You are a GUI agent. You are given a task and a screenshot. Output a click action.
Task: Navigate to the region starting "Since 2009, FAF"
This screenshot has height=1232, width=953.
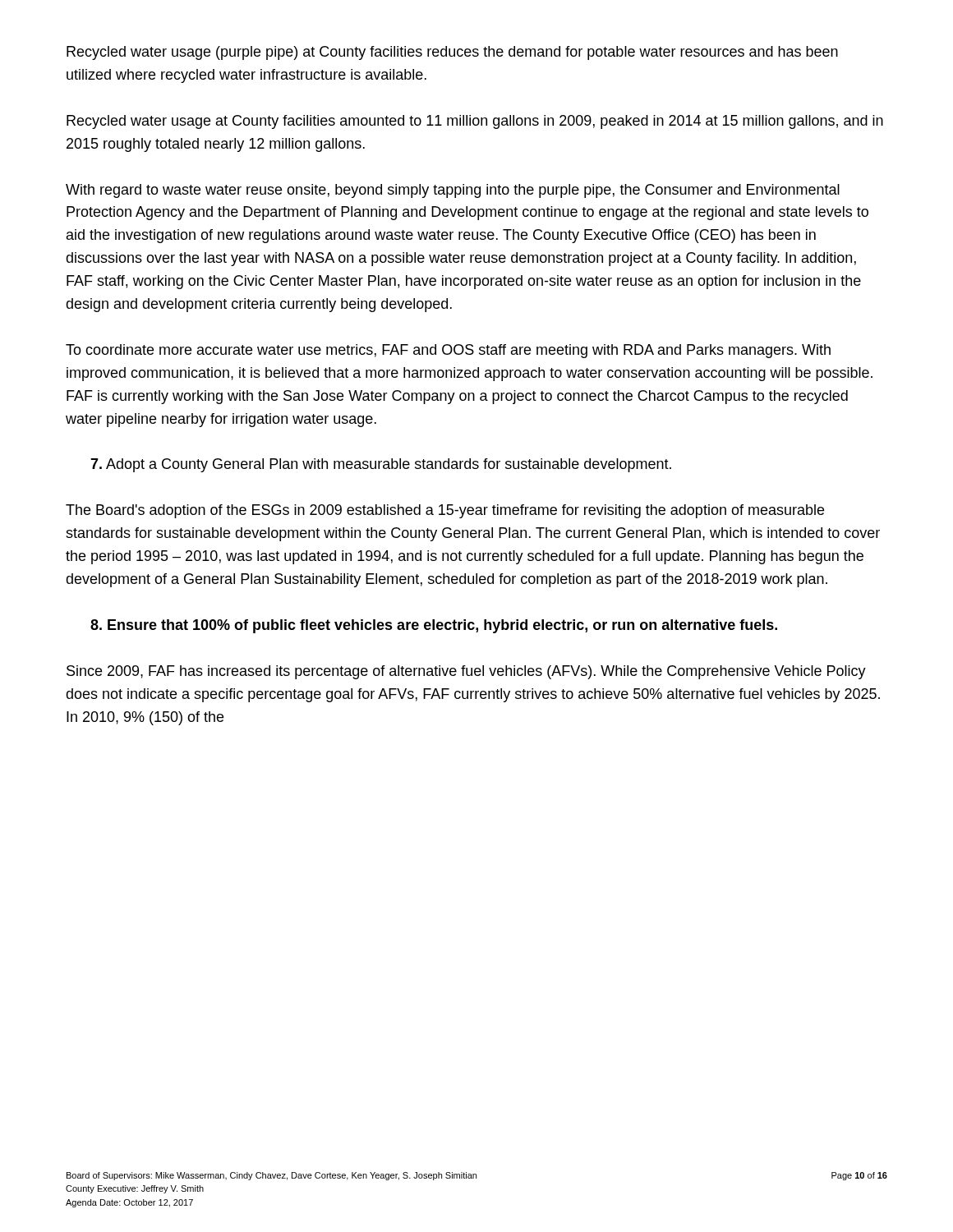pos(473,694)
